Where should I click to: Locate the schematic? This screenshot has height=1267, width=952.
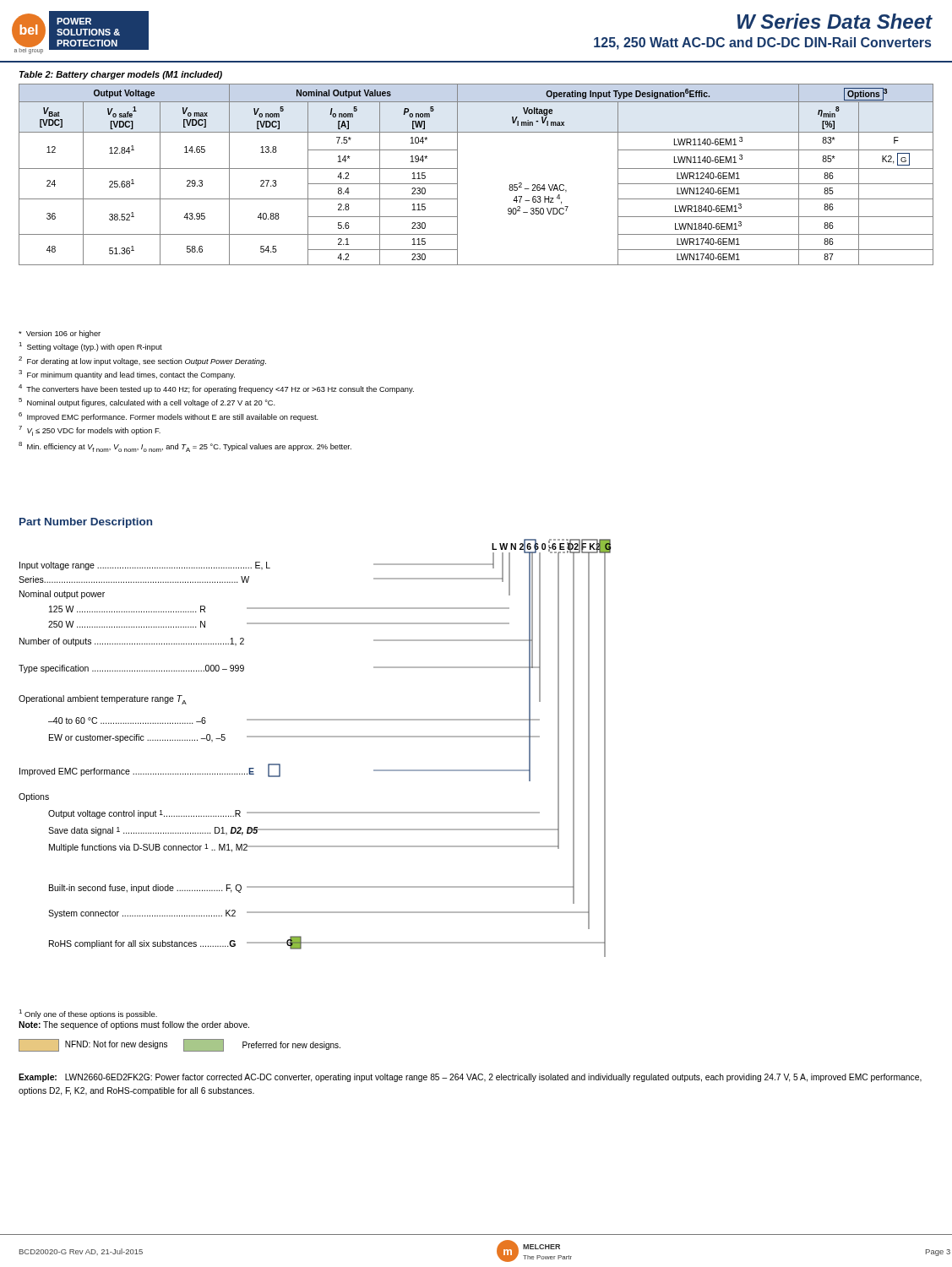coord(476,771)
